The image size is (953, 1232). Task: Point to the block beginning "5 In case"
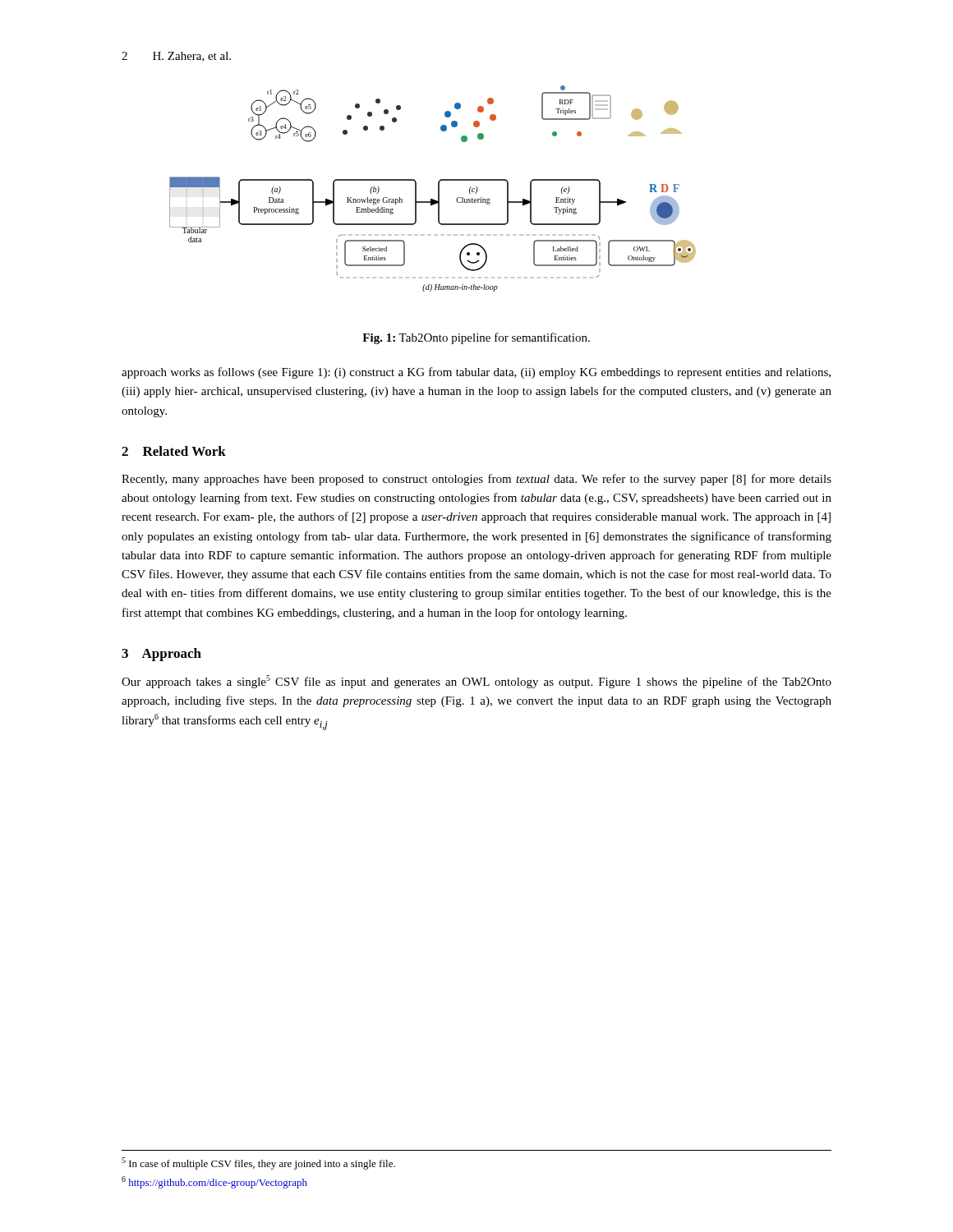(x=259, y=1163)
